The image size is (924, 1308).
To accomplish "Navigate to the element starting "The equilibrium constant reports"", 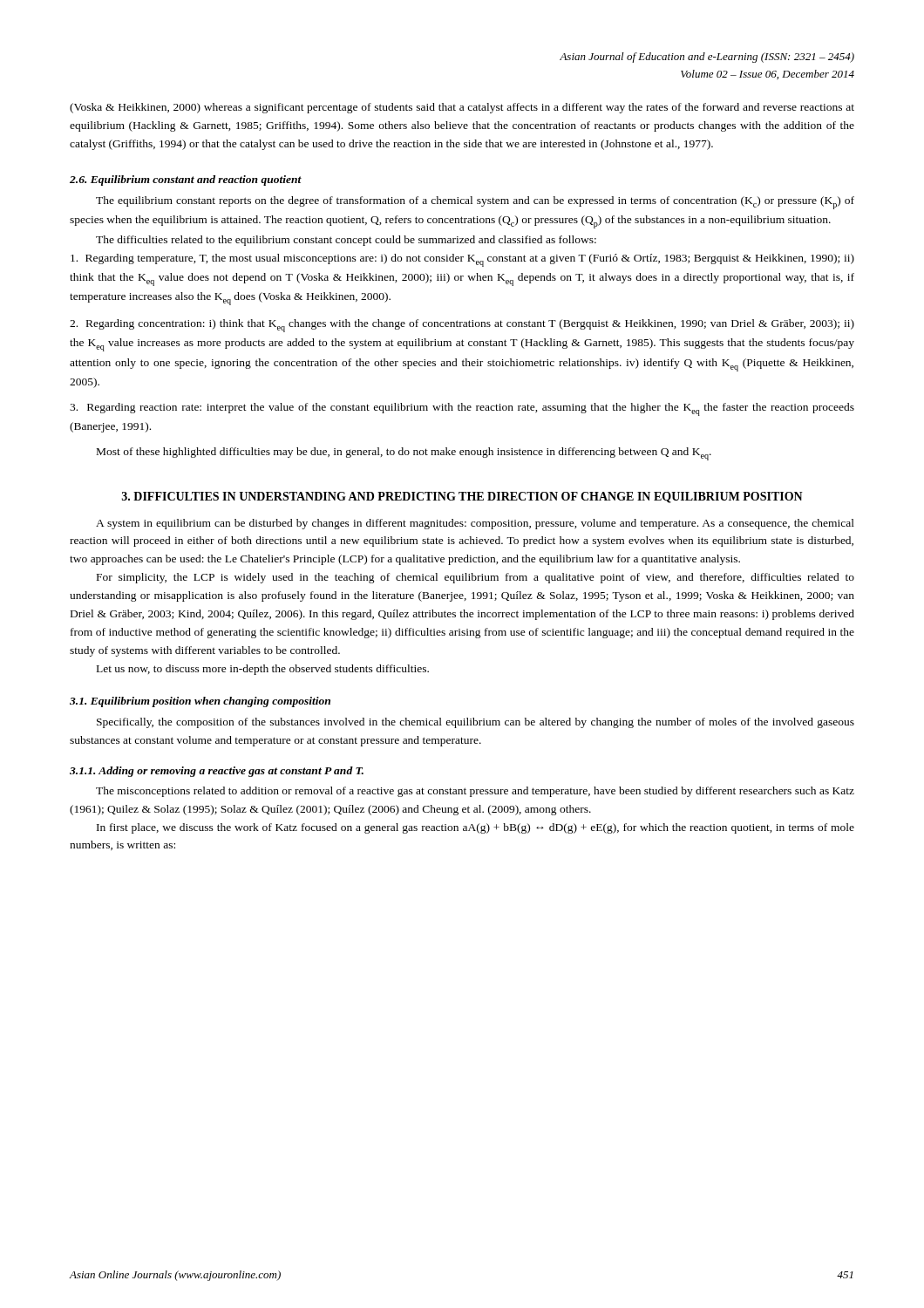I will click(462, 211).
